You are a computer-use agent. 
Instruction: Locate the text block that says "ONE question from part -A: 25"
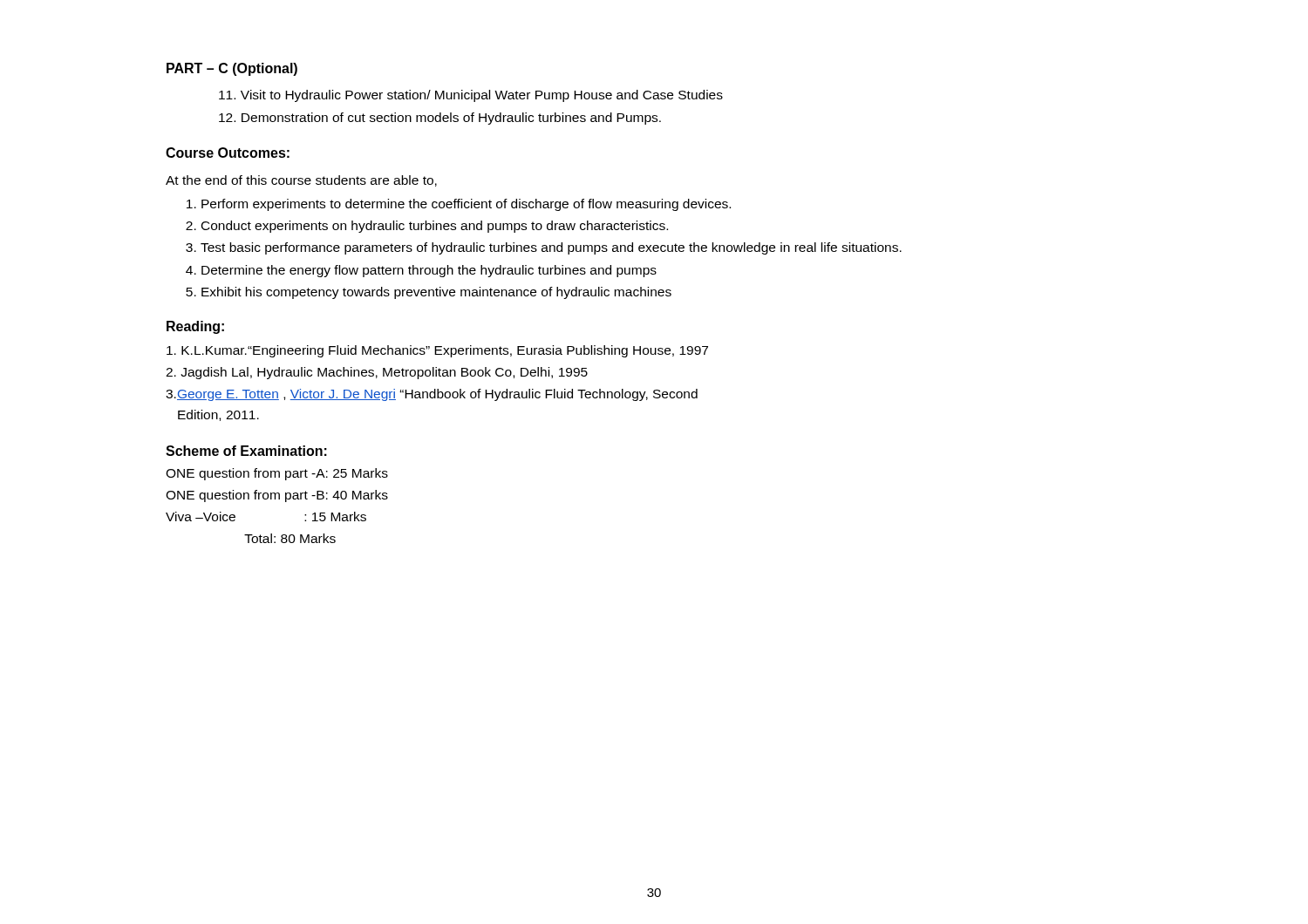[x=277, y=506]
